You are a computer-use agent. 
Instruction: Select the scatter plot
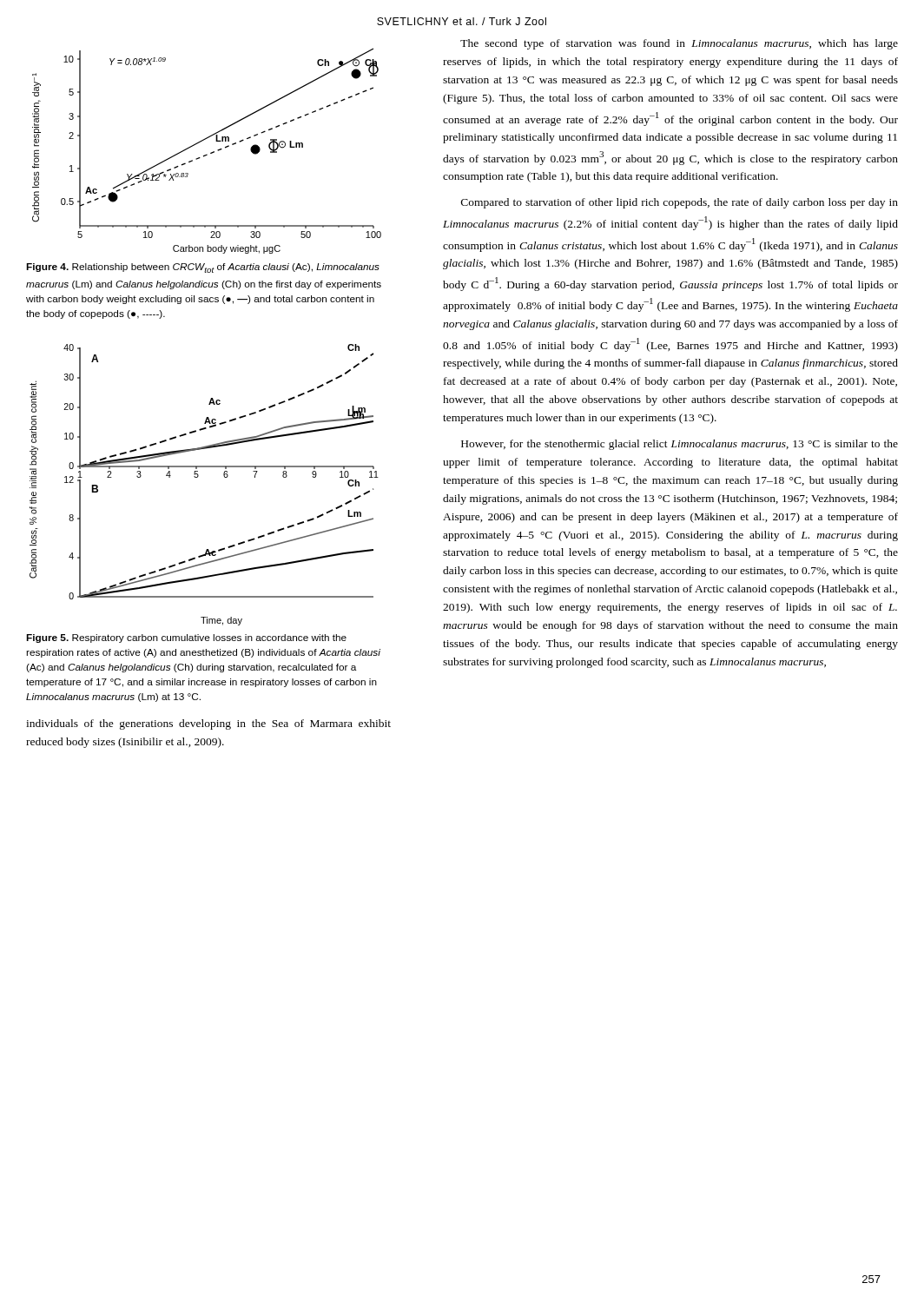pos(208,146)
